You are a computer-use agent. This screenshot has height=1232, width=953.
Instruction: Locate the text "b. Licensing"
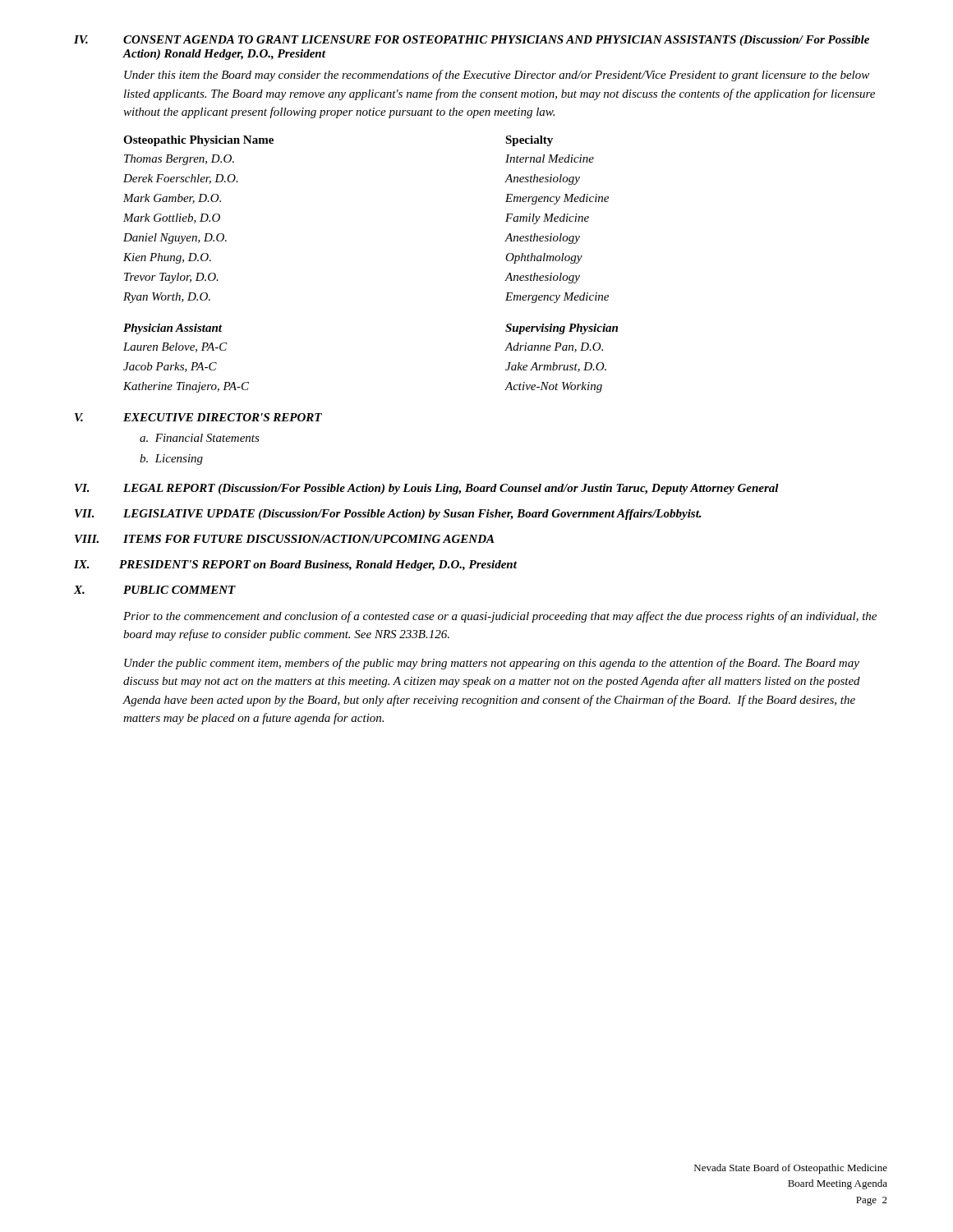[171, 458]
